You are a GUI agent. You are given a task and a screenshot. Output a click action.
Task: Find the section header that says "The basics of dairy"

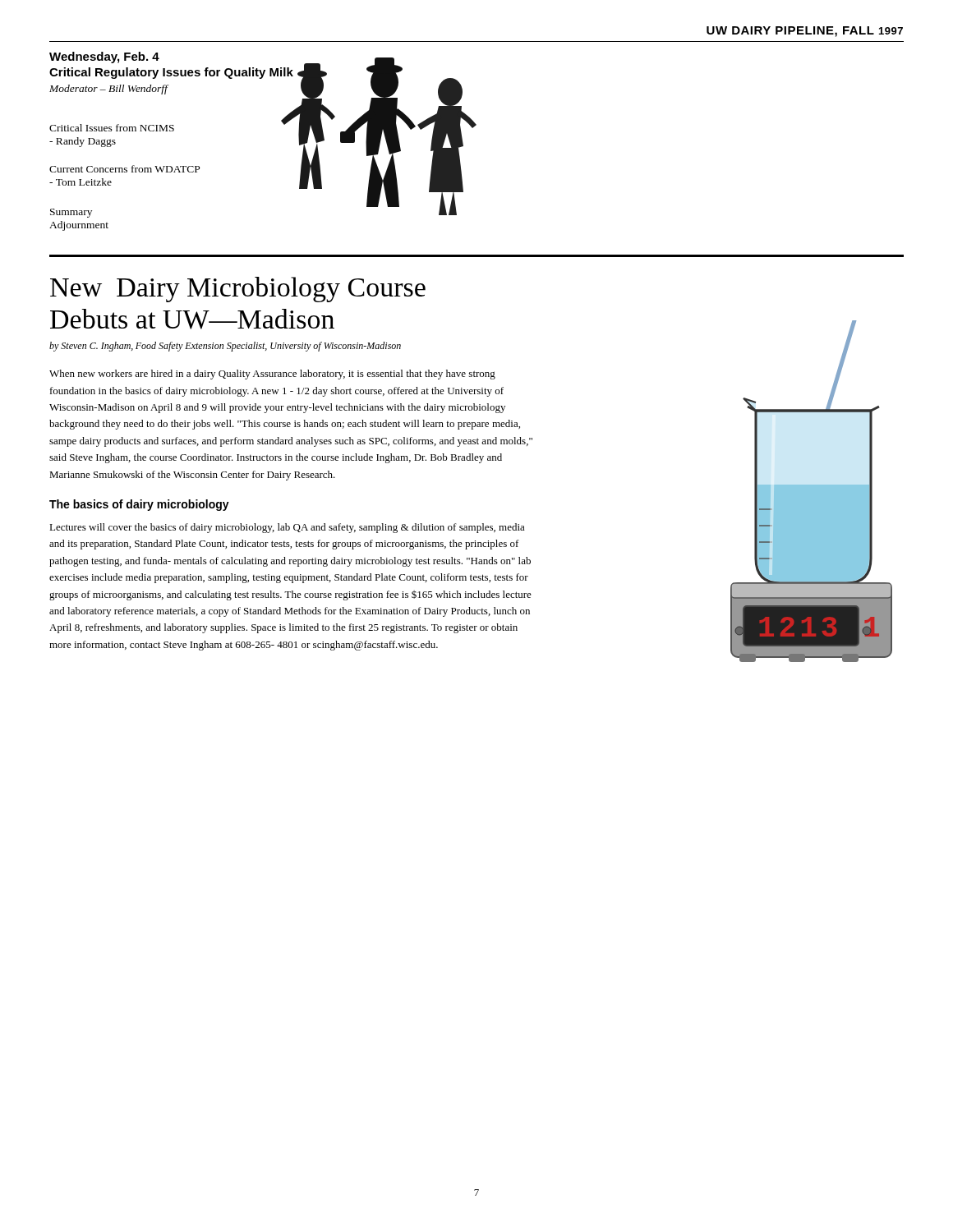tap(139, 504)
